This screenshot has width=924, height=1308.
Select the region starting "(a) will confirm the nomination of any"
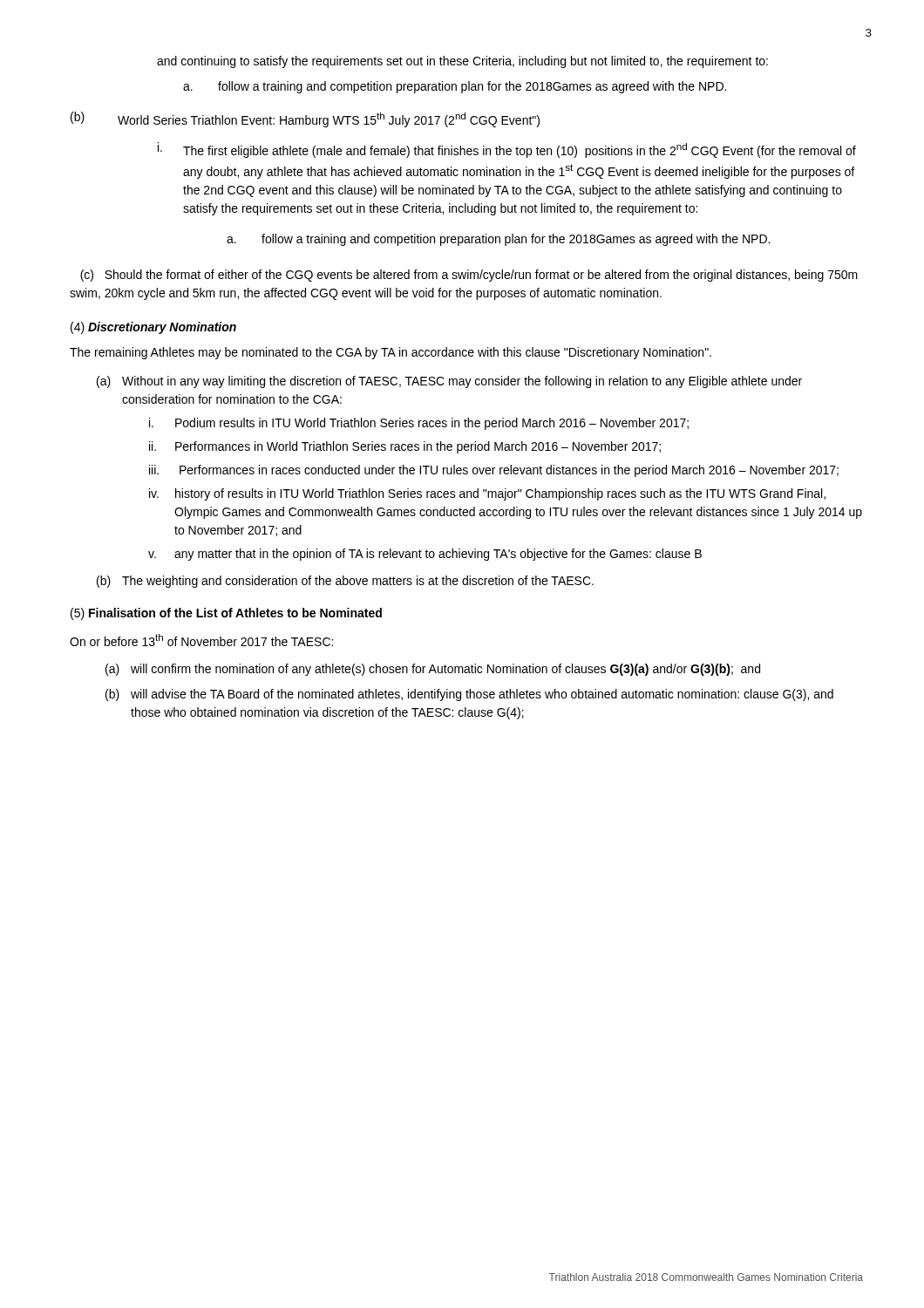pyautogui.click(x=433, y=669)
